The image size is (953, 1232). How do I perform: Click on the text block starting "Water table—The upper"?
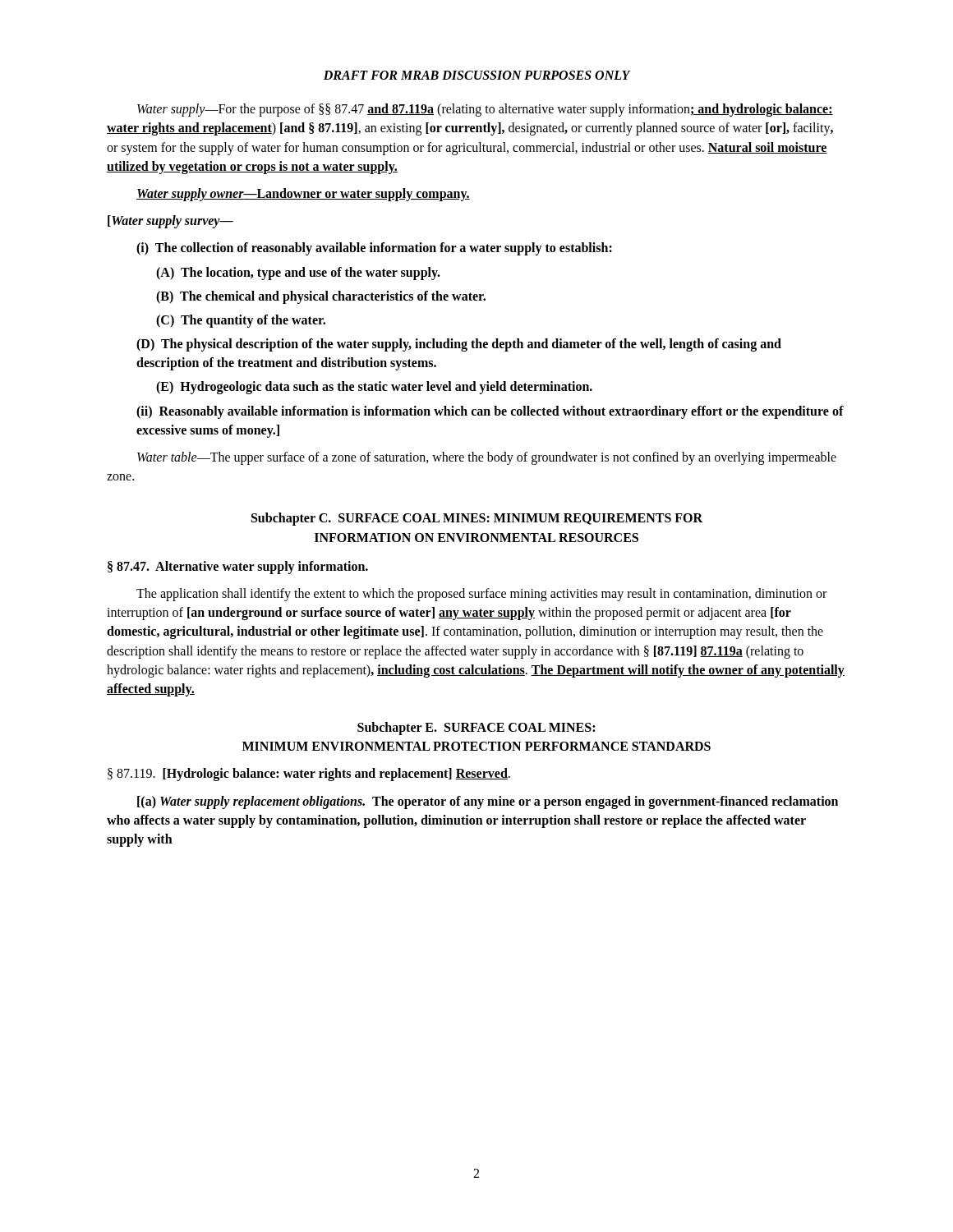pyautogui.click(x=472, y=467)
